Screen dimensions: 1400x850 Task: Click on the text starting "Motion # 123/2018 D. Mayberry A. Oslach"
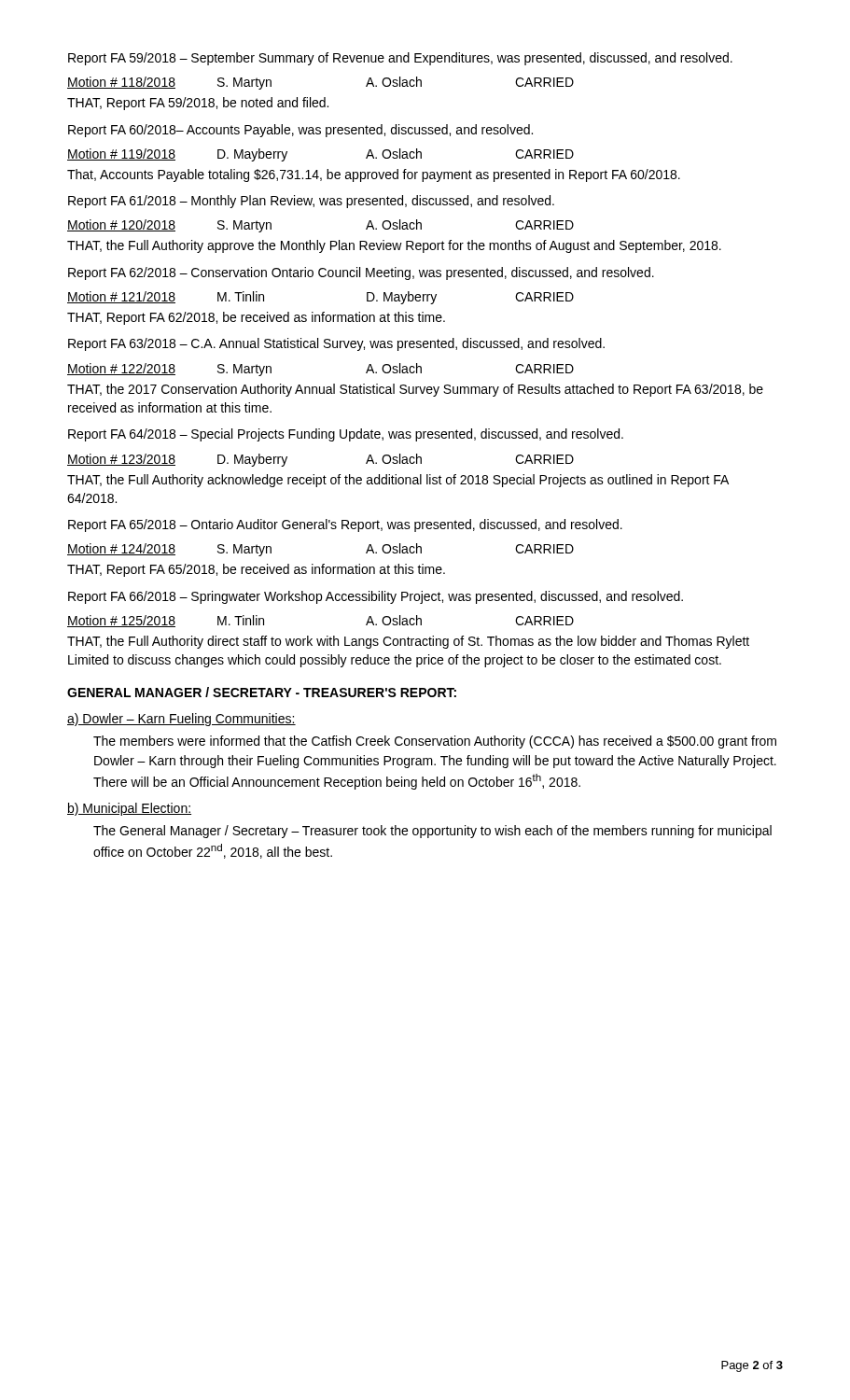(x=425, y=459)
